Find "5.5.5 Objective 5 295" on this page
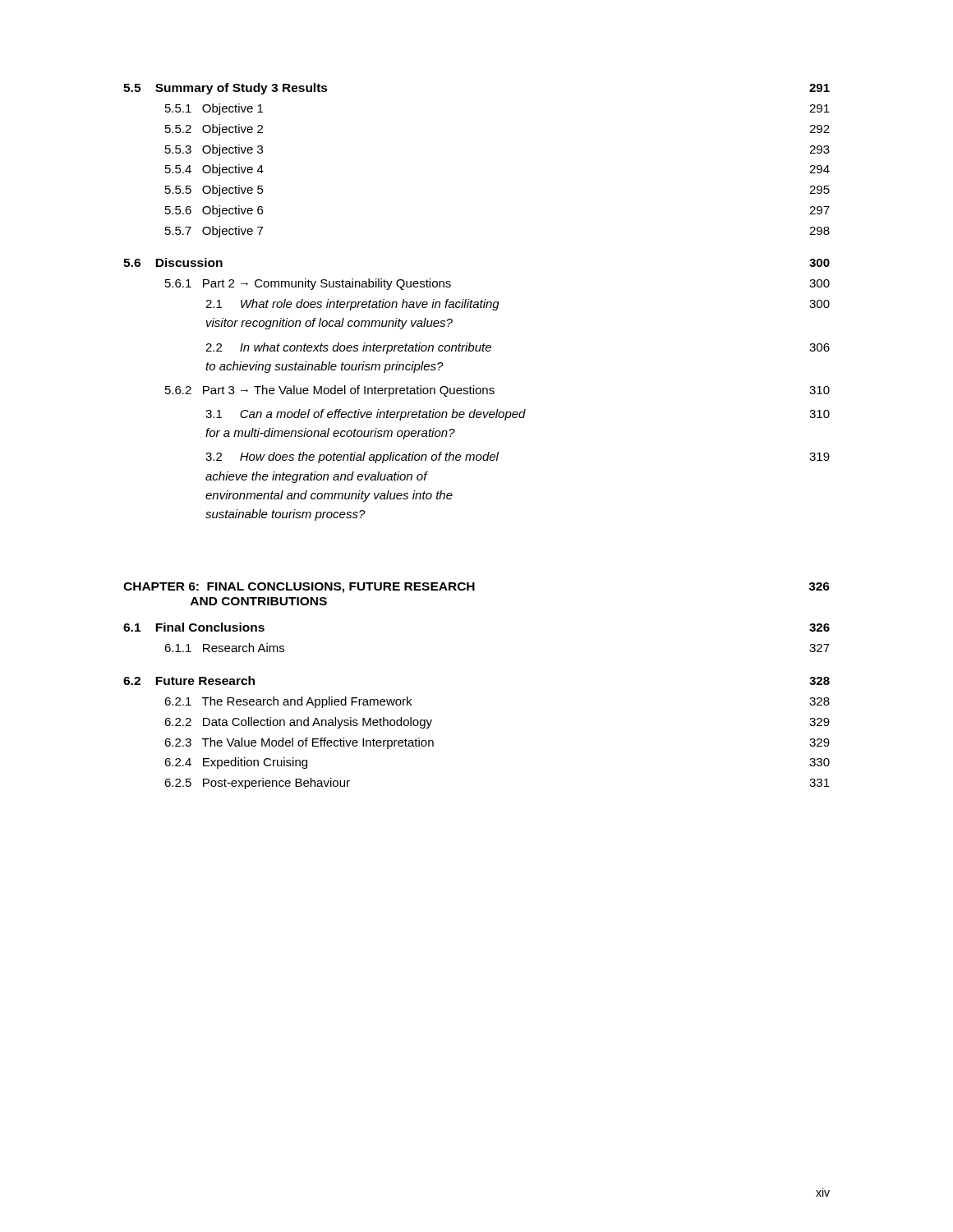 point(216,190)
